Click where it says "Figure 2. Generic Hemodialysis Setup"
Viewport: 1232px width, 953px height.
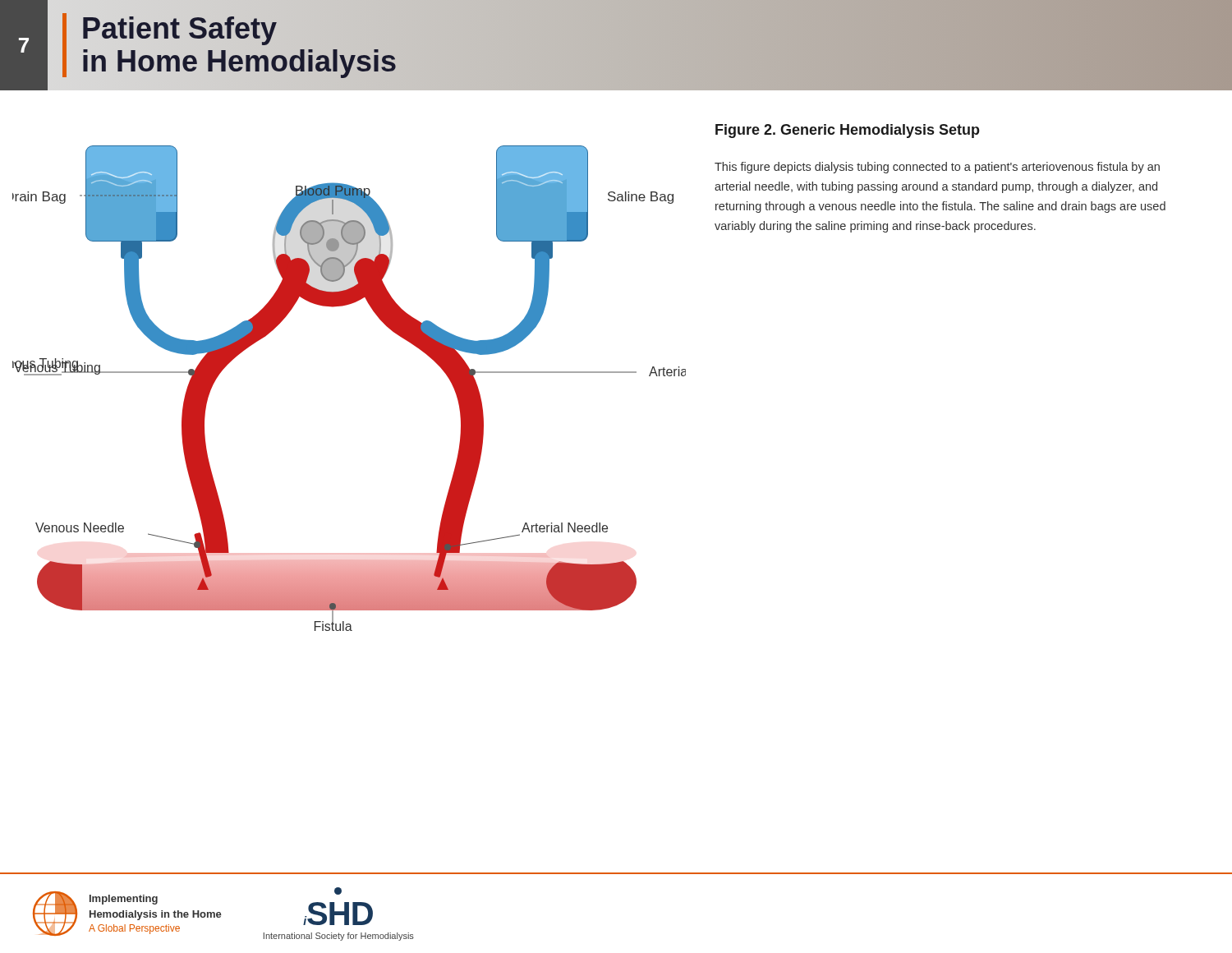[847, 130]
